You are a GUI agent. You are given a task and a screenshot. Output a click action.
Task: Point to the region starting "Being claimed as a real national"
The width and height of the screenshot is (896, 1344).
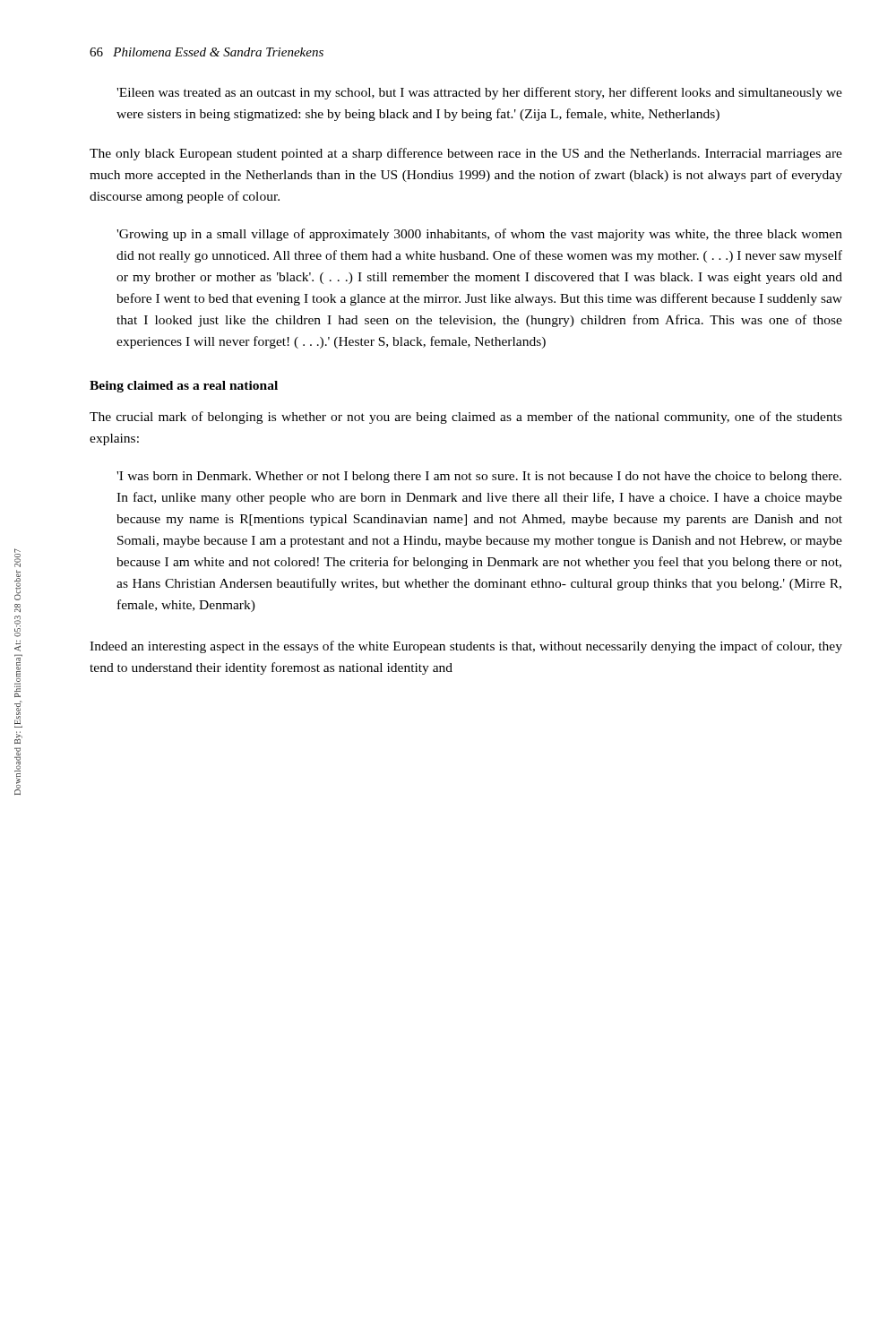click(x=184, y=385)
